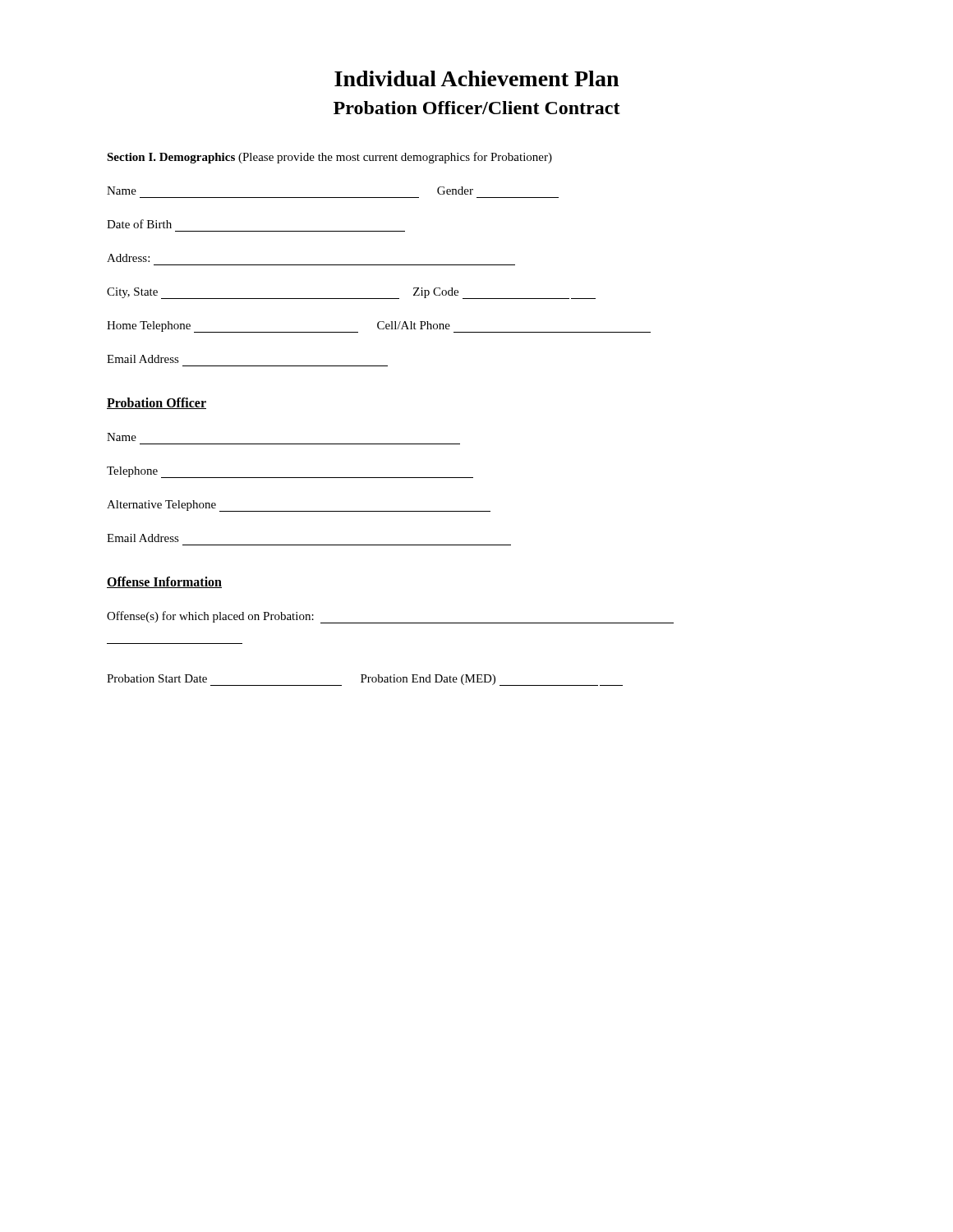Select the text containing "Name Gender"
Viewport: 953px width, 1232px height.
tap(333, 190)
